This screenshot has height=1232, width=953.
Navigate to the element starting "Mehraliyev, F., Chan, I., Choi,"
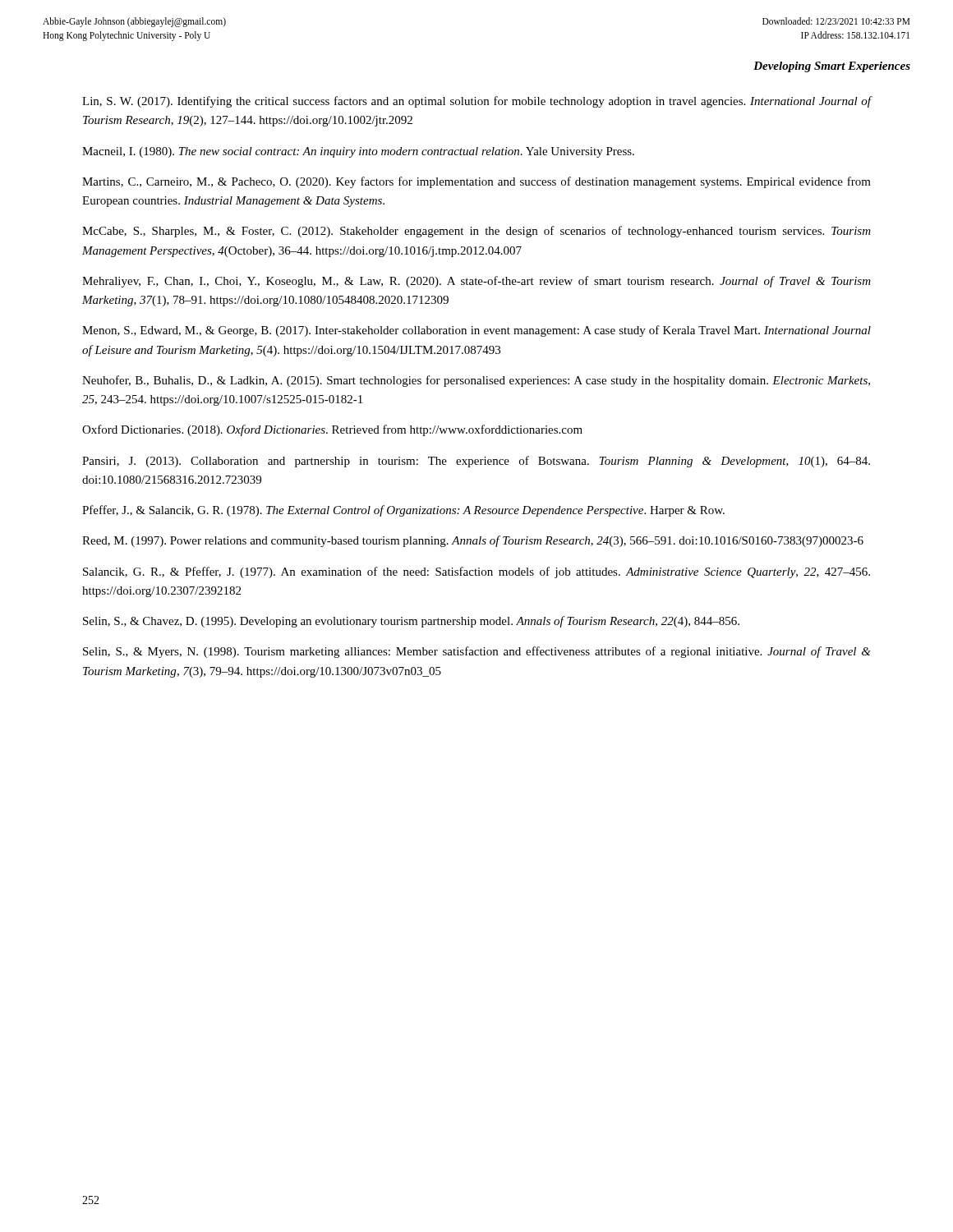[476, 290]
